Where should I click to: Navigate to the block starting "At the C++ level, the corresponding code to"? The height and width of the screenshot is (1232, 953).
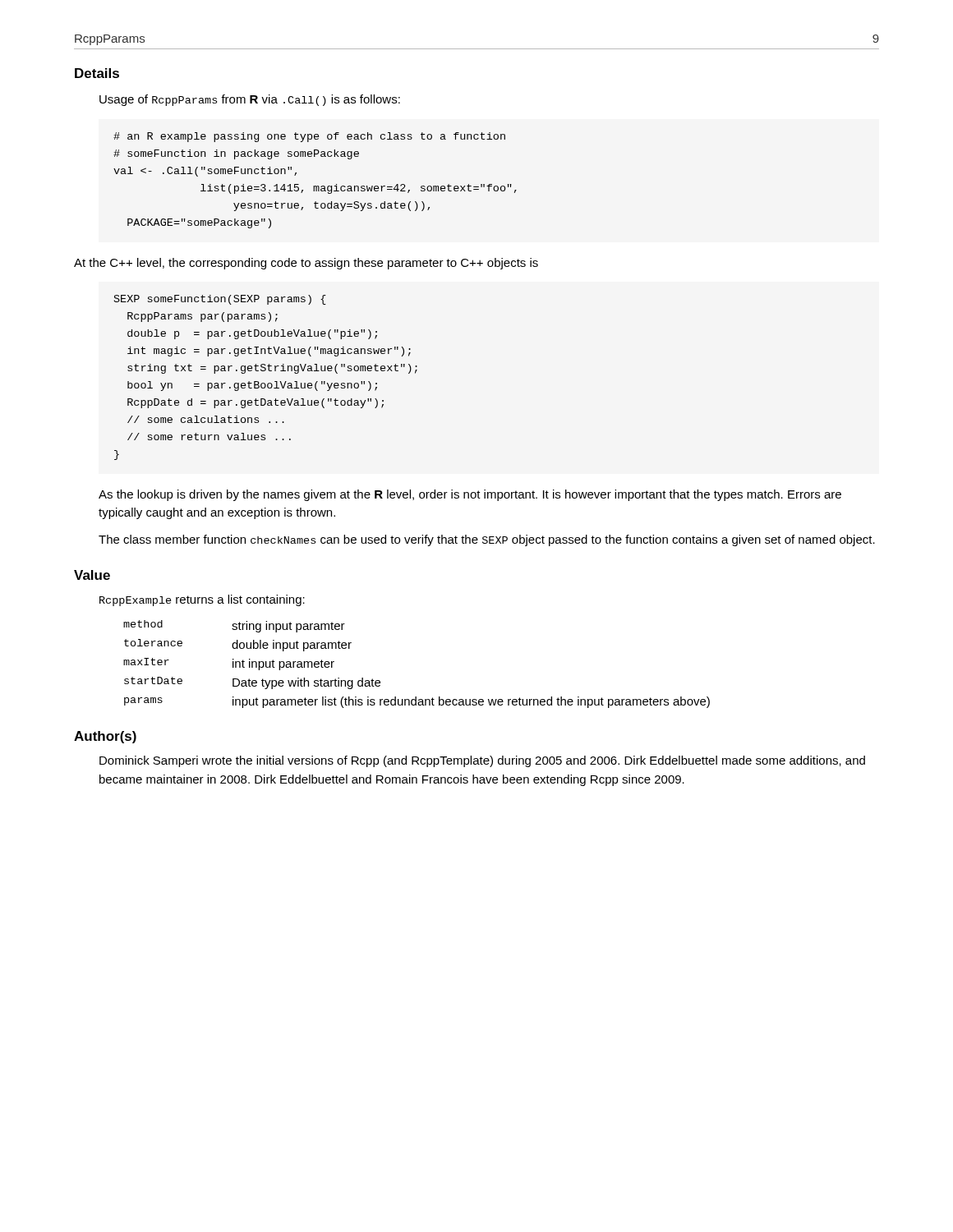pos(306,262)
